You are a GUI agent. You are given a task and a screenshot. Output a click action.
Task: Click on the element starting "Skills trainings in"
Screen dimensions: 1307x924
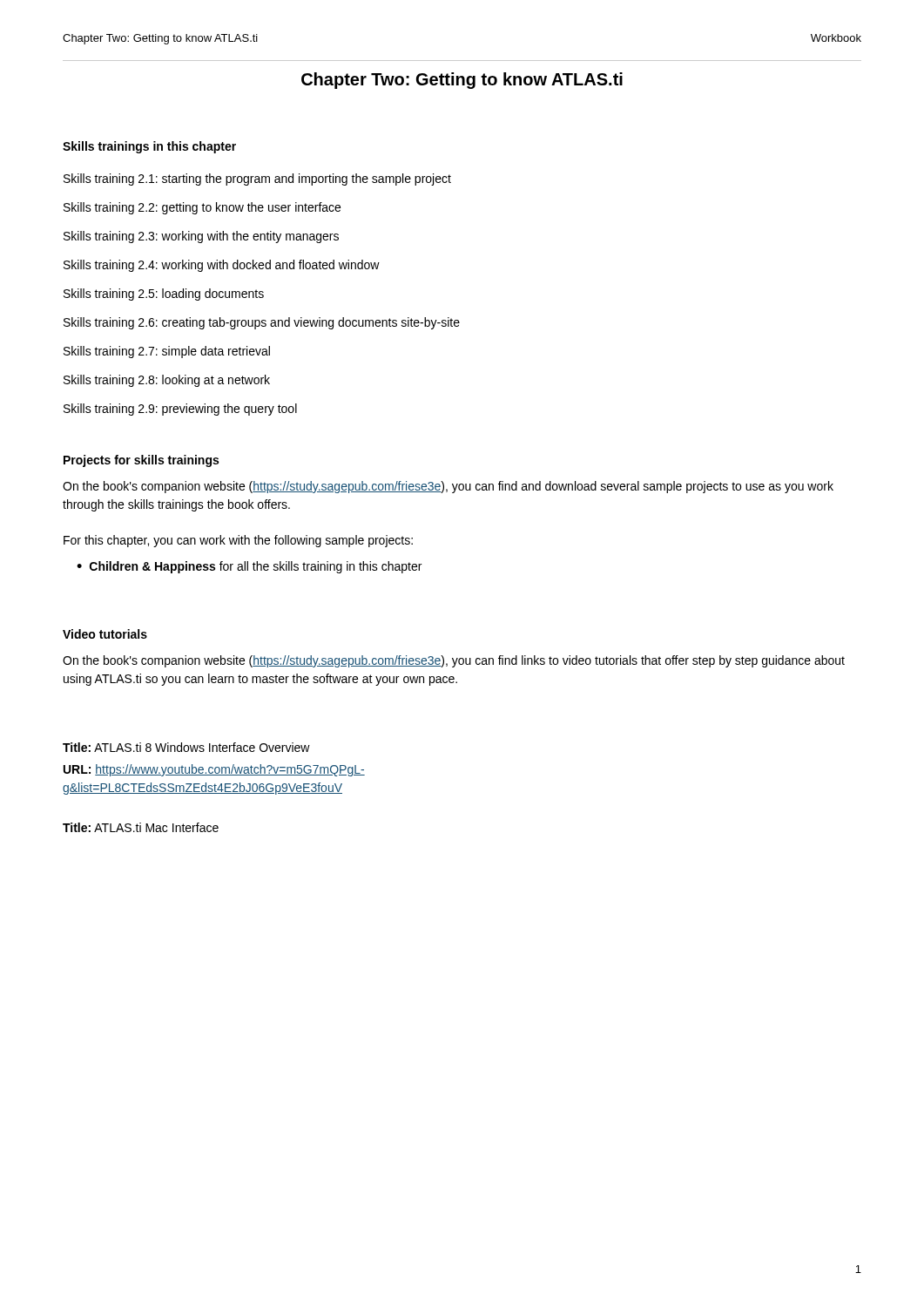[x=149, y=146]
